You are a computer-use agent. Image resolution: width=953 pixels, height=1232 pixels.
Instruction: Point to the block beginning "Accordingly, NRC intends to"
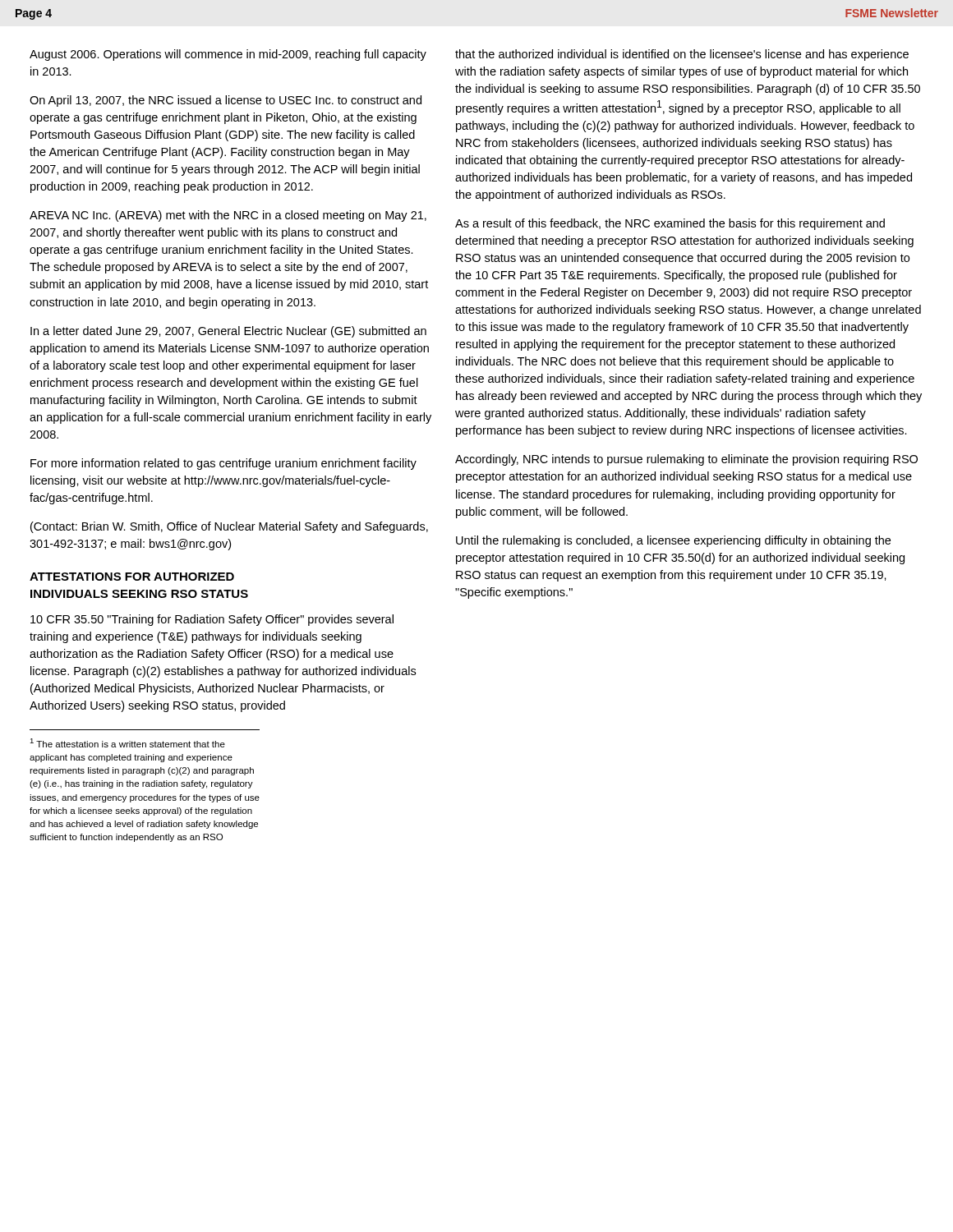point(687,485)
